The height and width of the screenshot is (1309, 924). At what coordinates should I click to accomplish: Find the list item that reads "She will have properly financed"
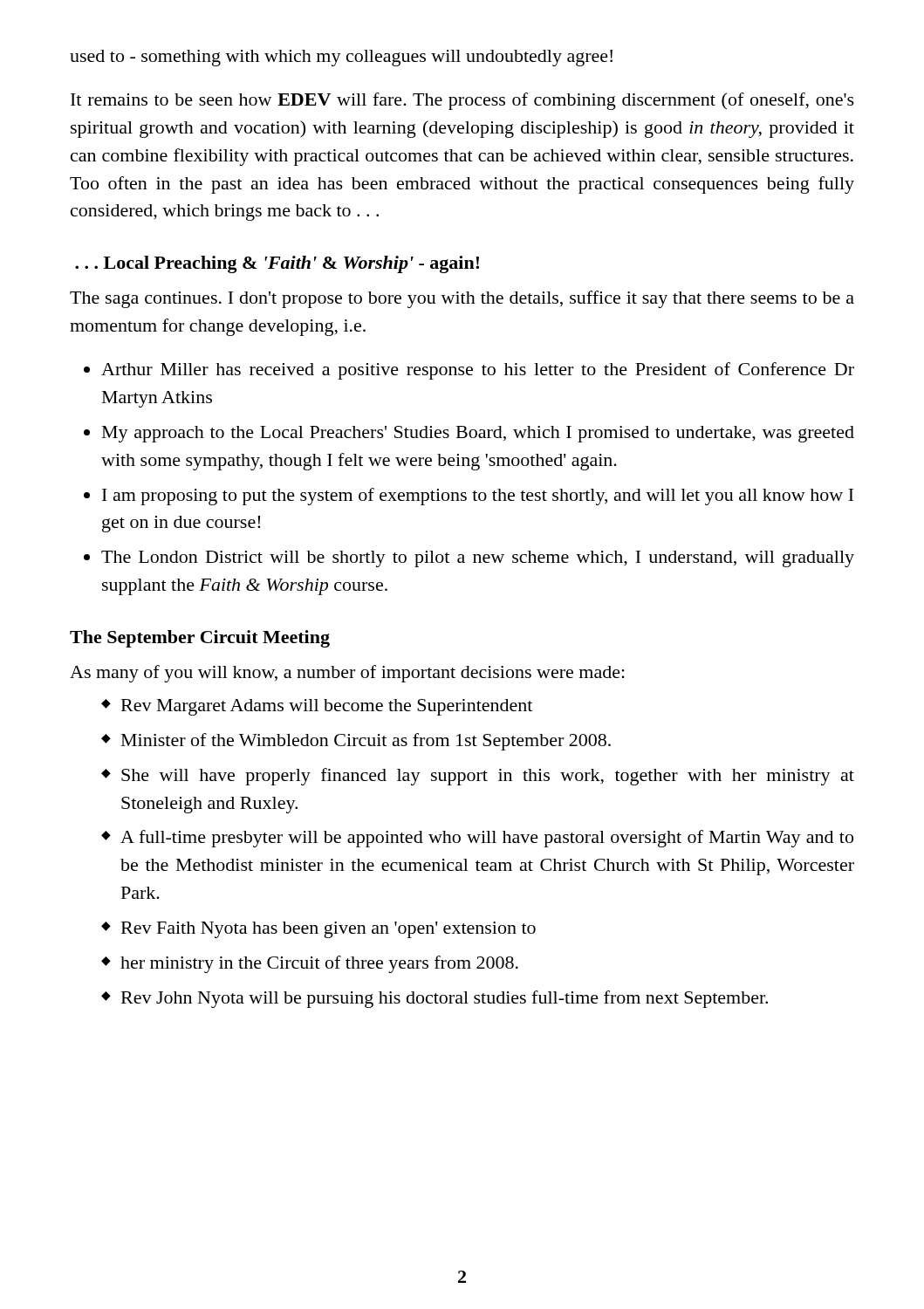(487, 788)
